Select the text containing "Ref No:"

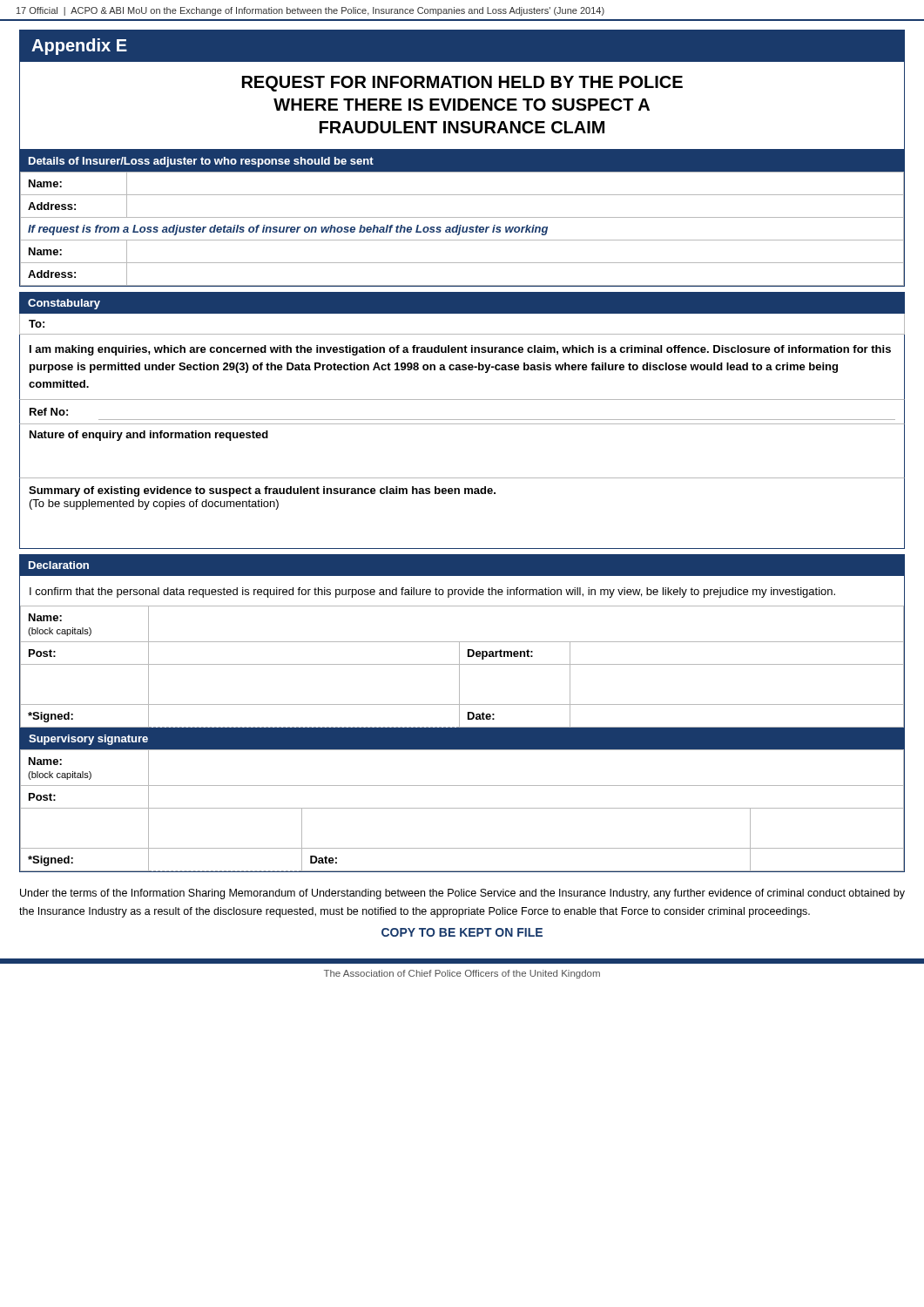49,412
